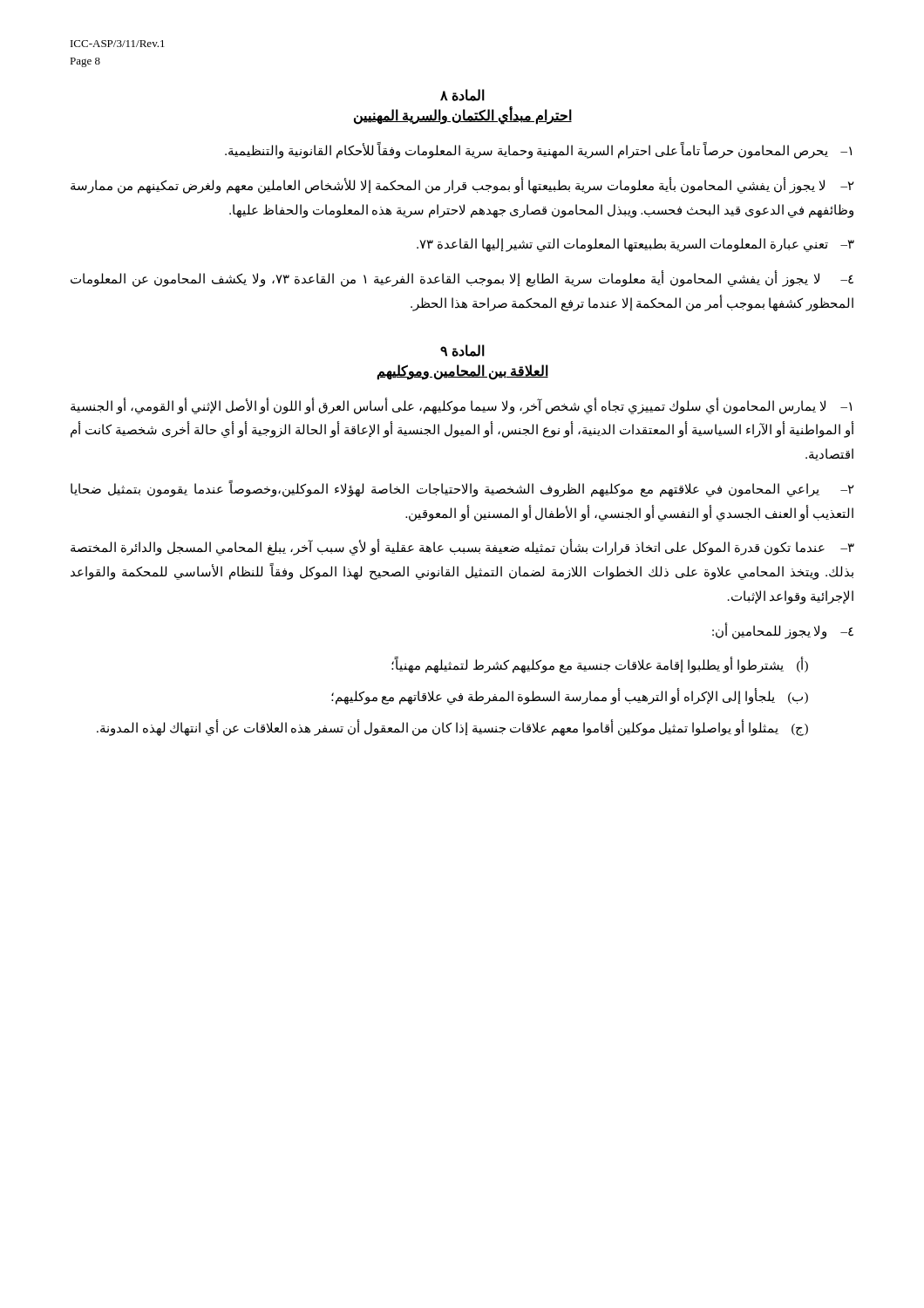The image size is (924, 1308).
Task: Click on the element starting "٣– تعني عبارة"
Action: coord(635,244)
